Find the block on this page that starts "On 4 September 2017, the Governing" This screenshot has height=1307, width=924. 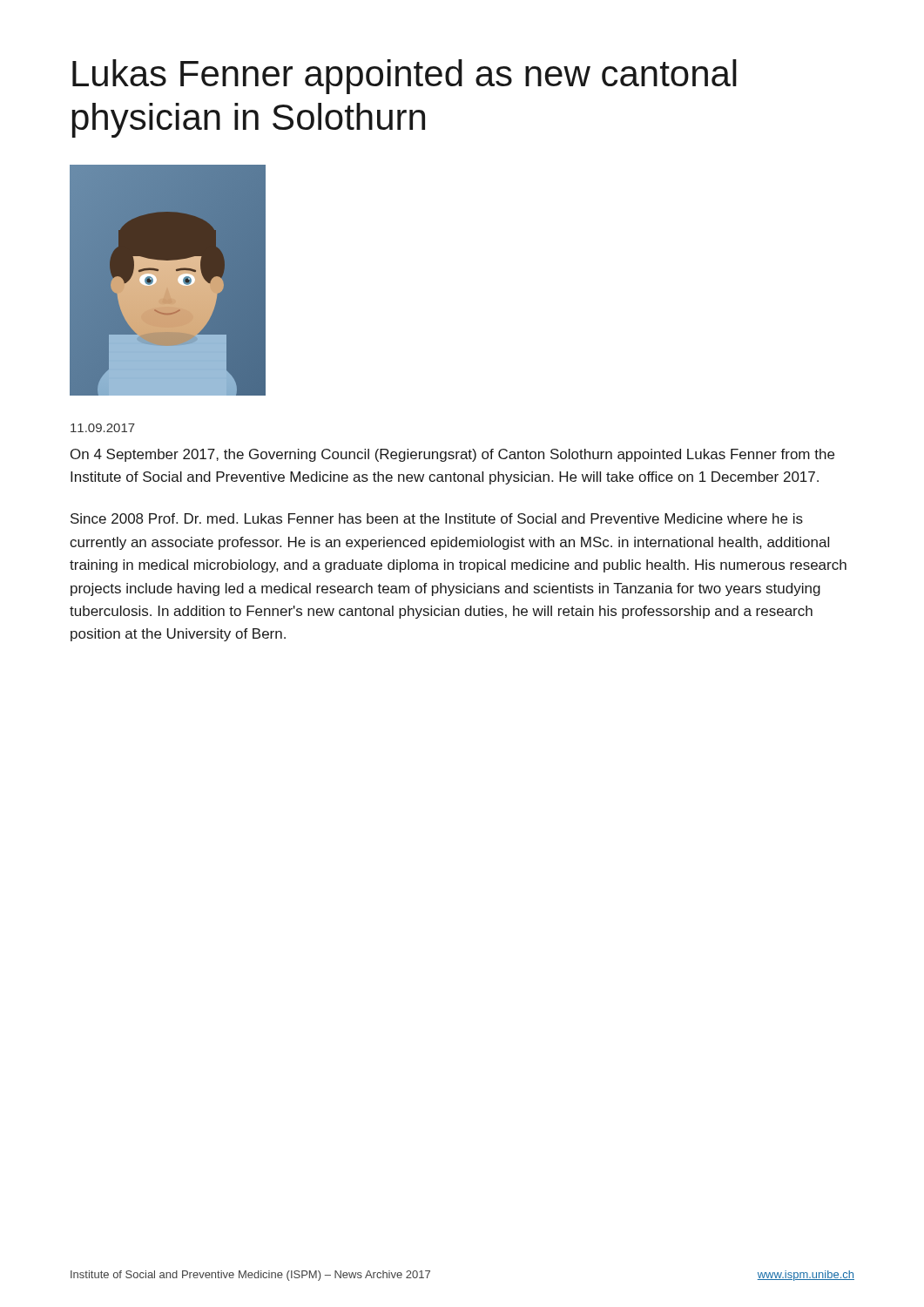[462, 466]
